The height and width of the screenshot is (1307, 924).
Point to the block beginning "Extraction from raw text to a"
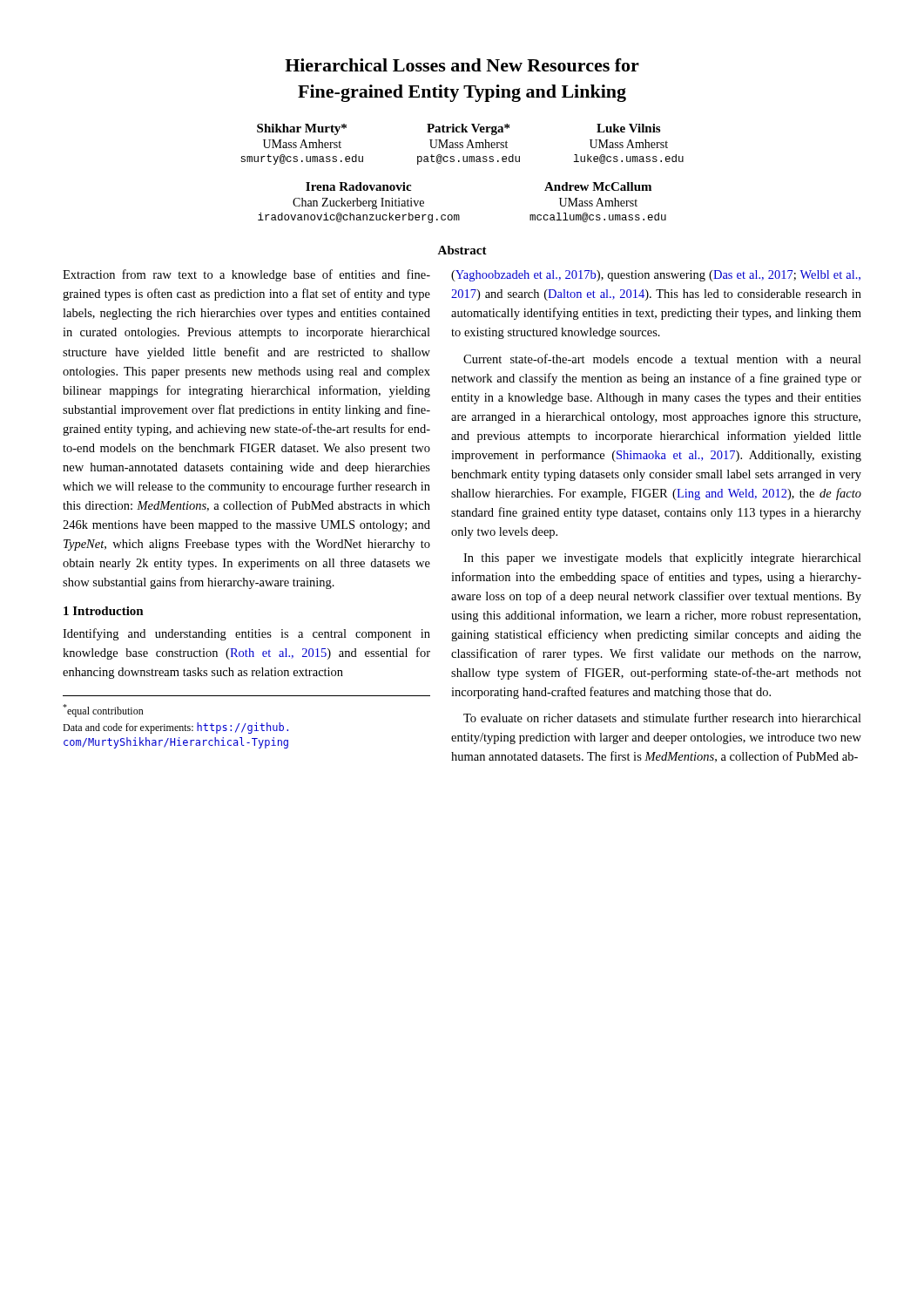pos(246,428)
